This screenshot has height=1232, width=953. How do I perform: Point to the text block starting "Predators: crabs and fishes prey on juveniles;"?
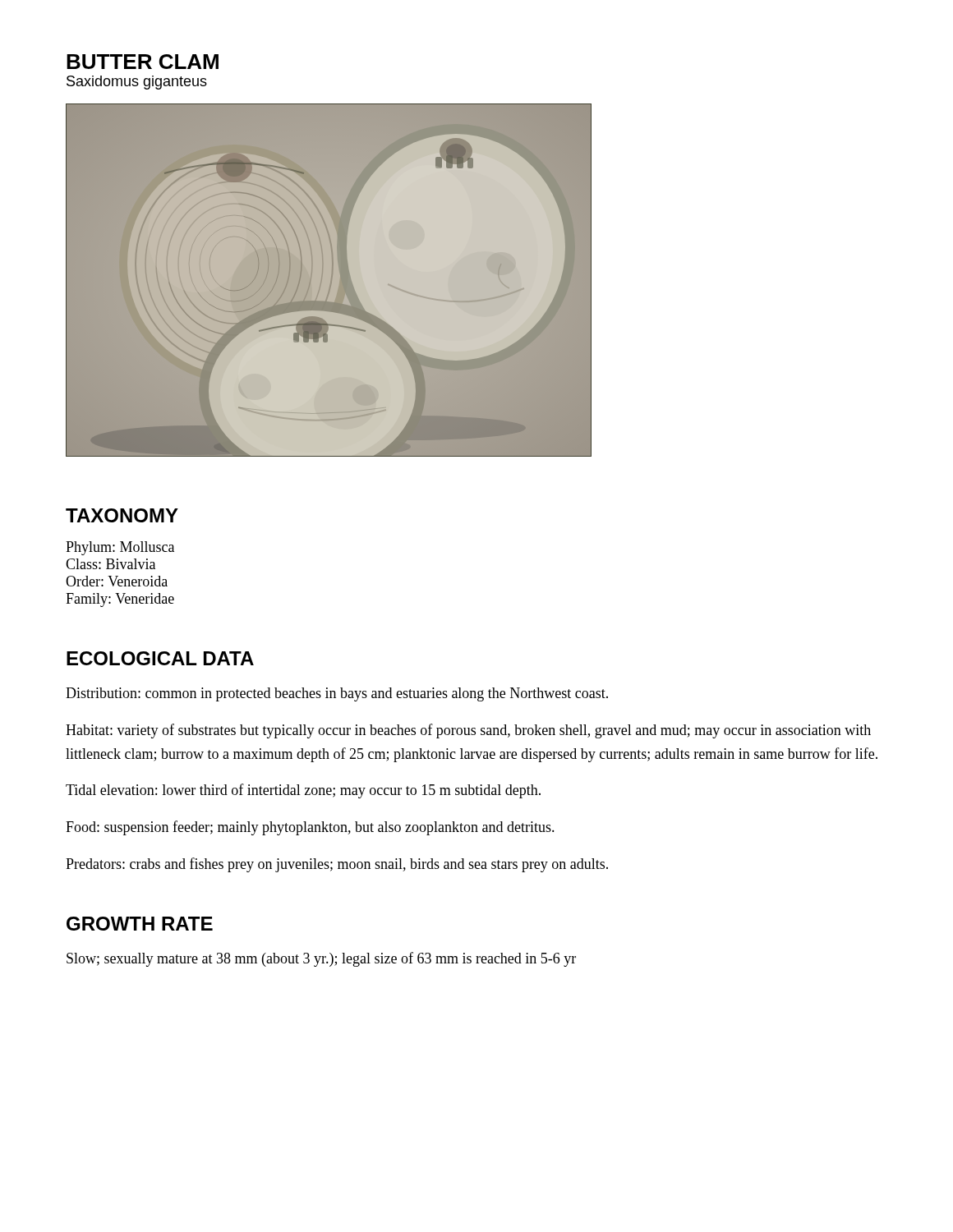click(x=476, y=864)
